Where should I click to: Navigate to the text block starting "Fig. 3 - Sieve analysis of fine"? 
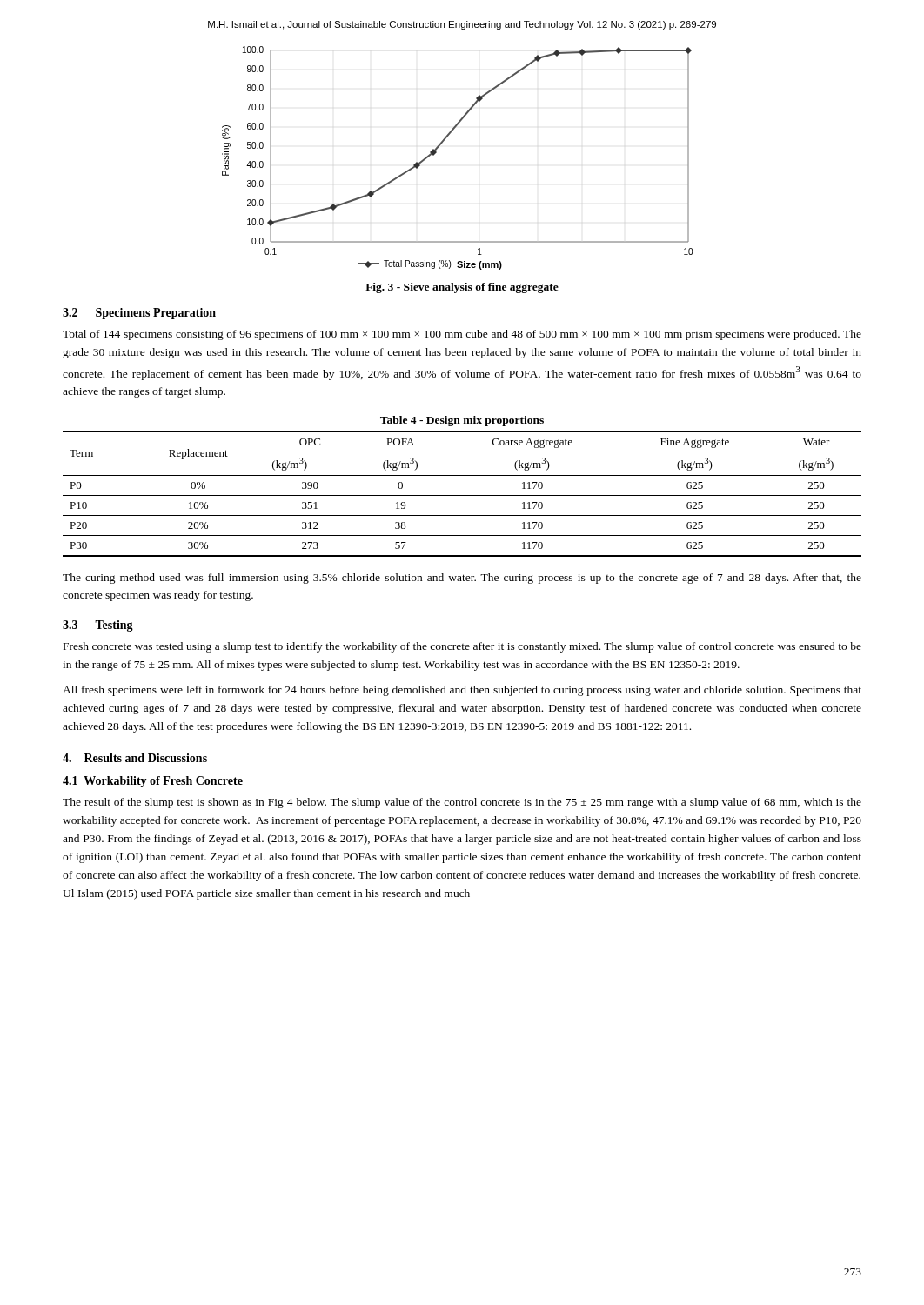point(462,287)
